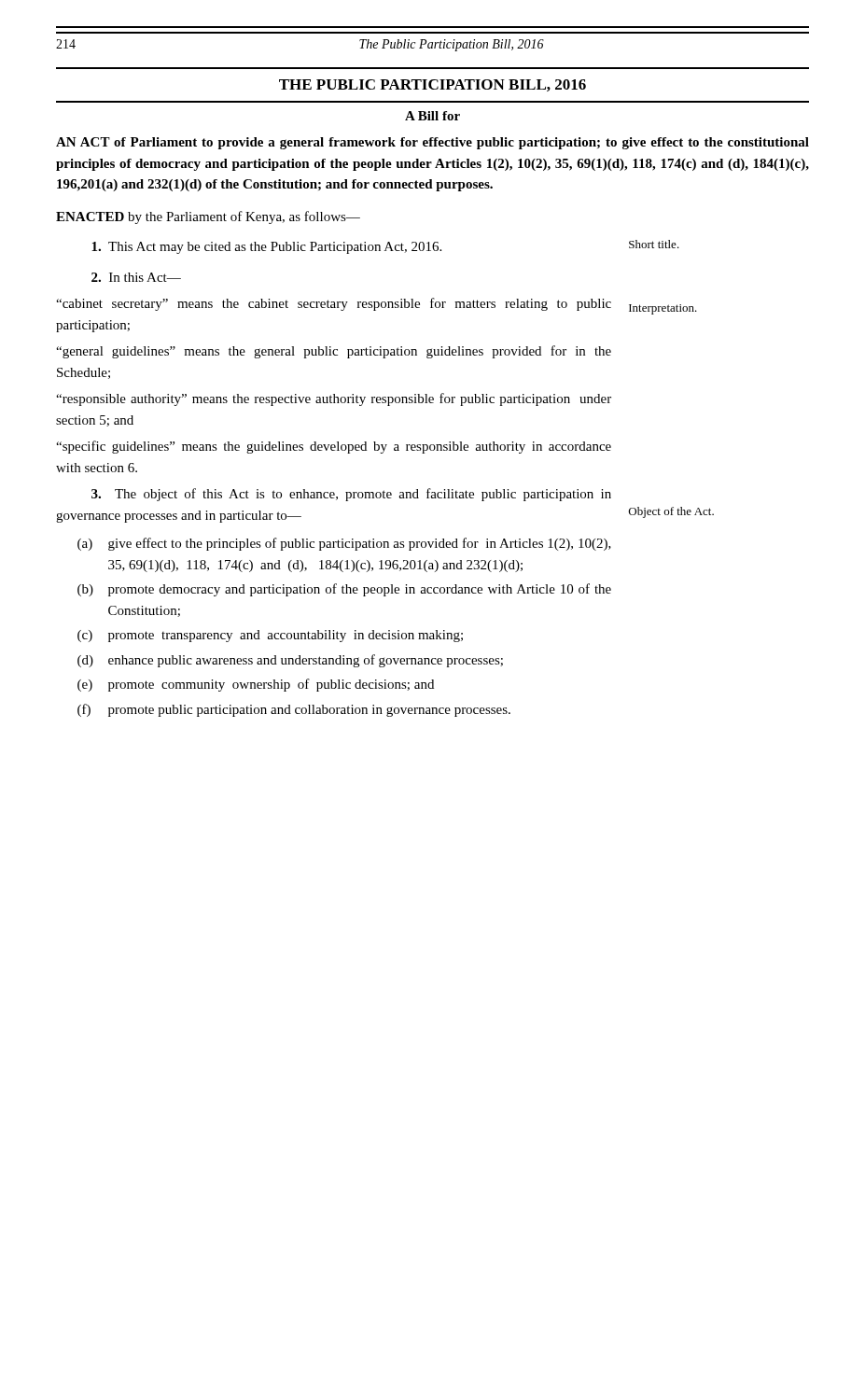Find the passage starting "Short title."
The width and height of the screenshot is (865, 1400).
click(x=654, y=244)
